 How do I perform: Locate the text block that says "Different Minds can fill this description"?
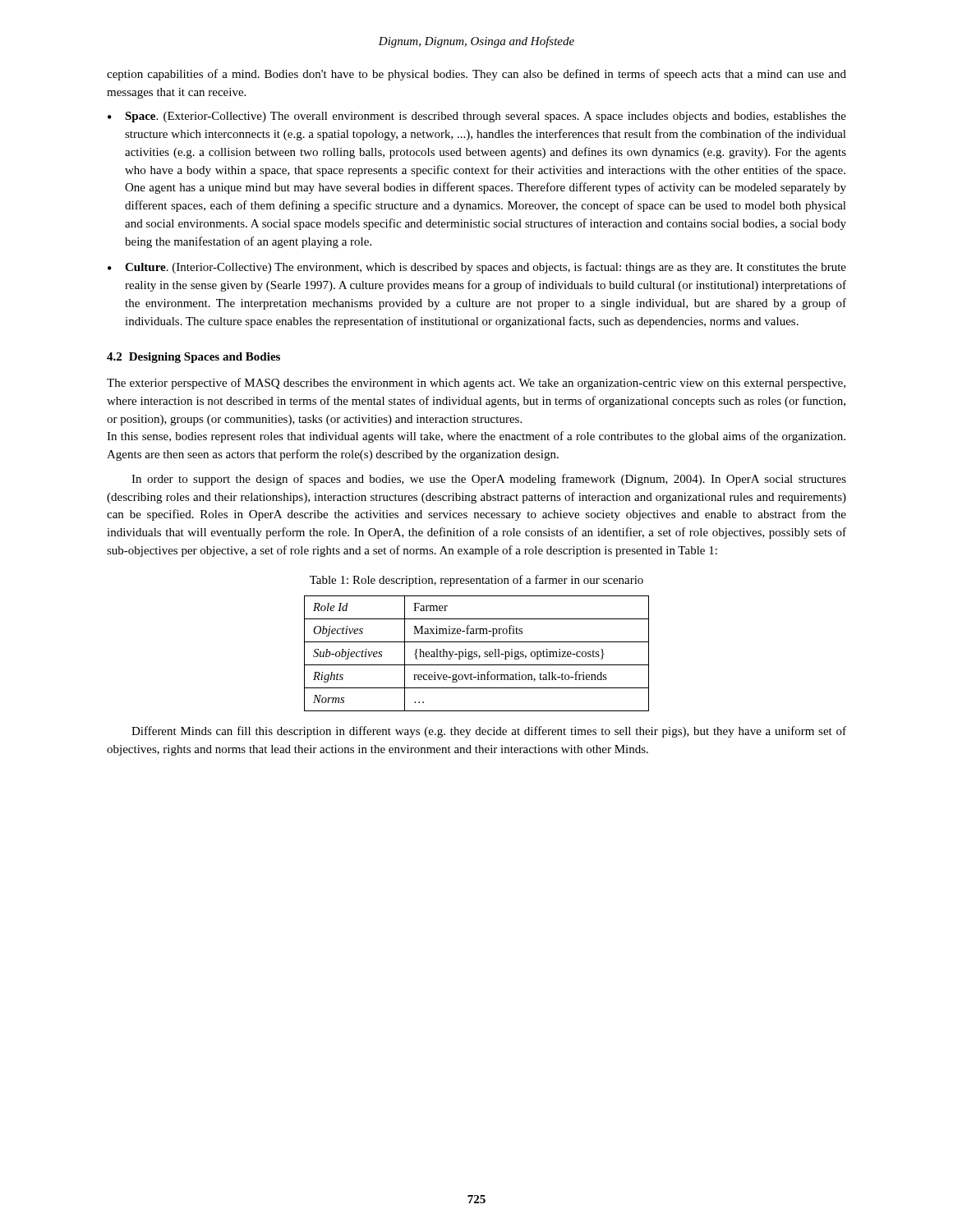click(x=476, y=740)
